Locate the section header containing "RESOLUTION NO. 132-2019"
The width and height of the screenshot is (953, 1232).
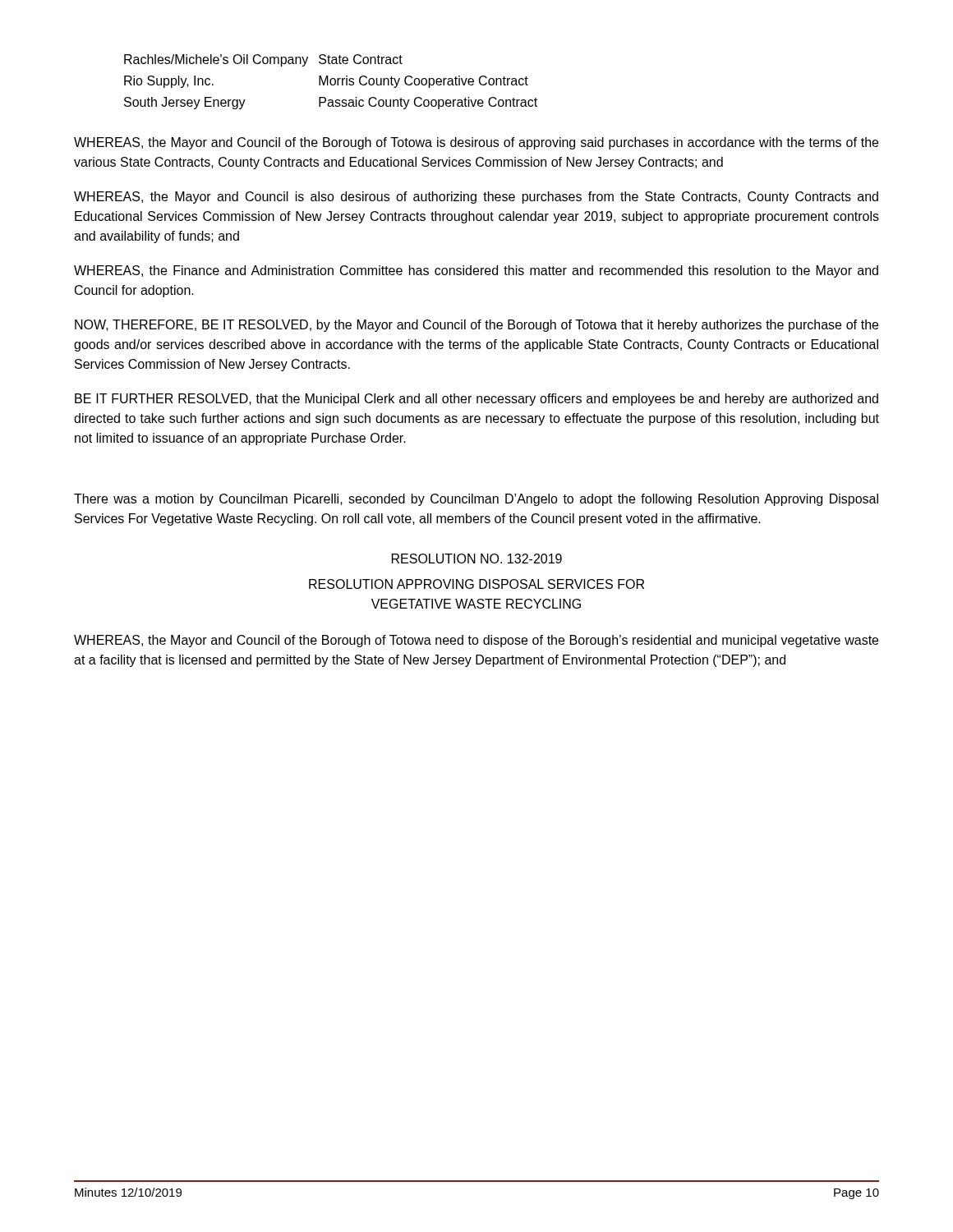[x=476, y=559]
